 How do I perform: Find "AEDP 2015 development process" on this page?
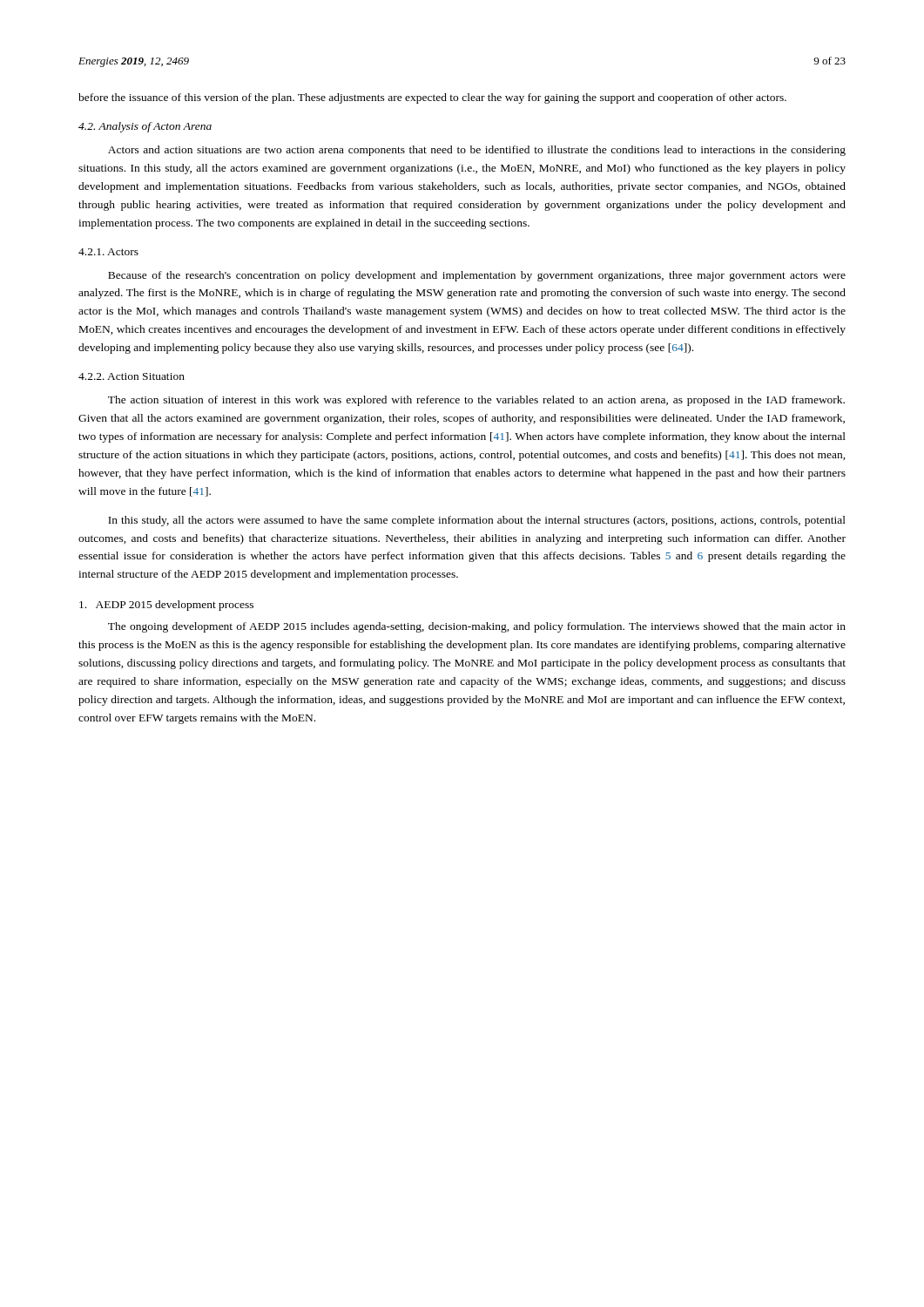click(x=166, y=604)
